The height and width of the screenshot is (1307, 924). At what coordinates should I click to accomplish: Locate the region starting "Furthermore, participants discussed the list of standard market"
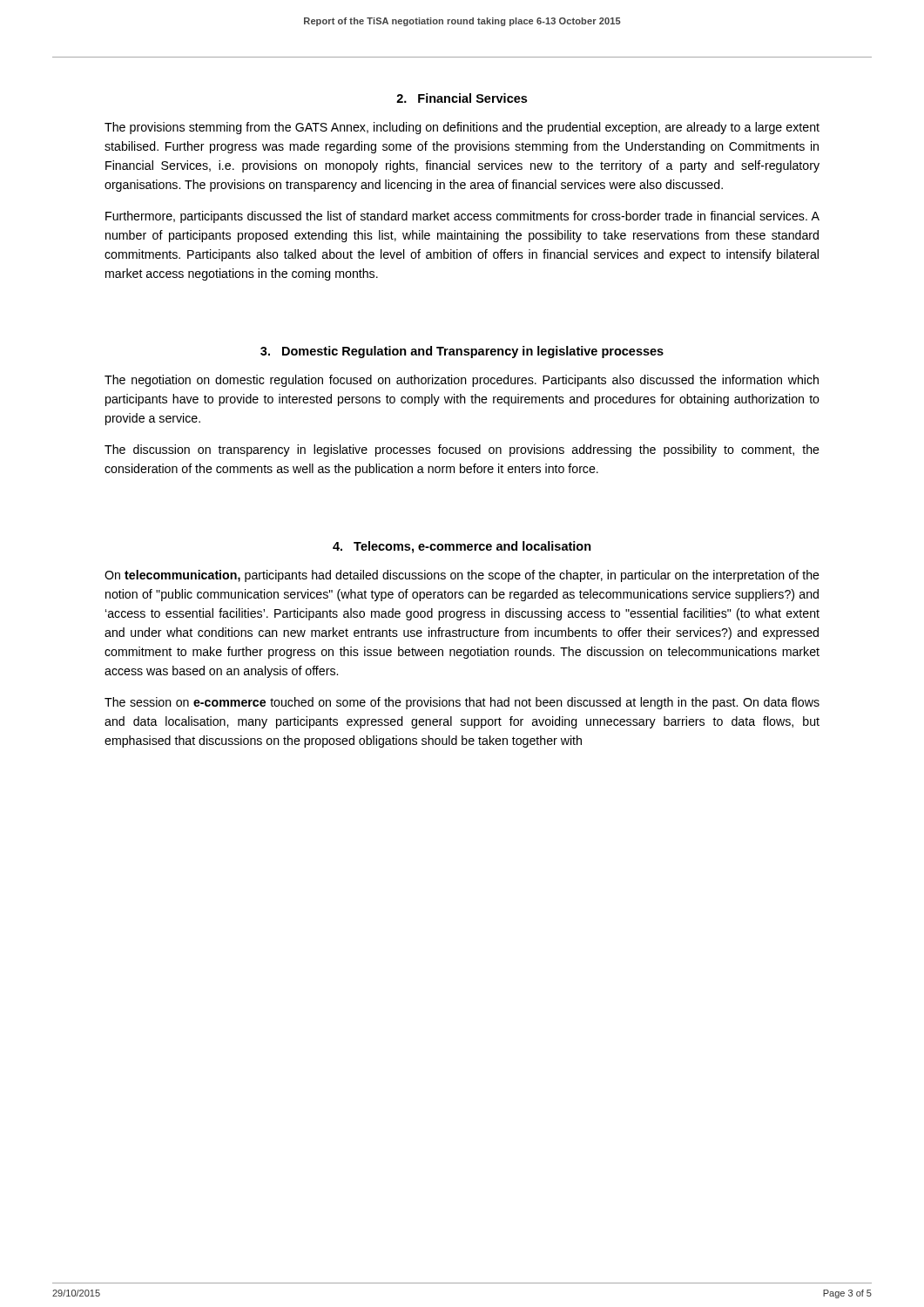(462, 245)
